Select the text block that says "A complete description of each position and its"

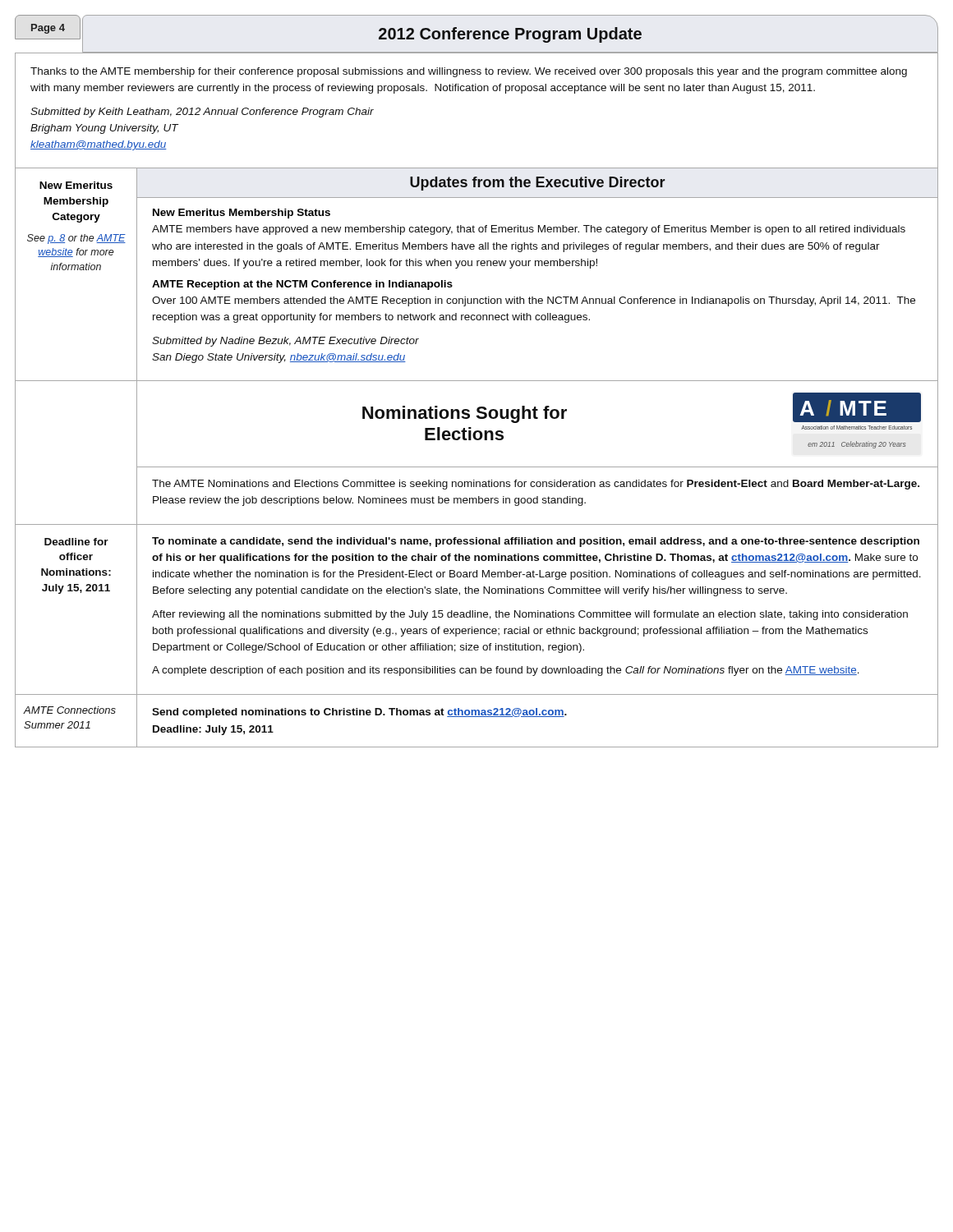pos(537,671)
